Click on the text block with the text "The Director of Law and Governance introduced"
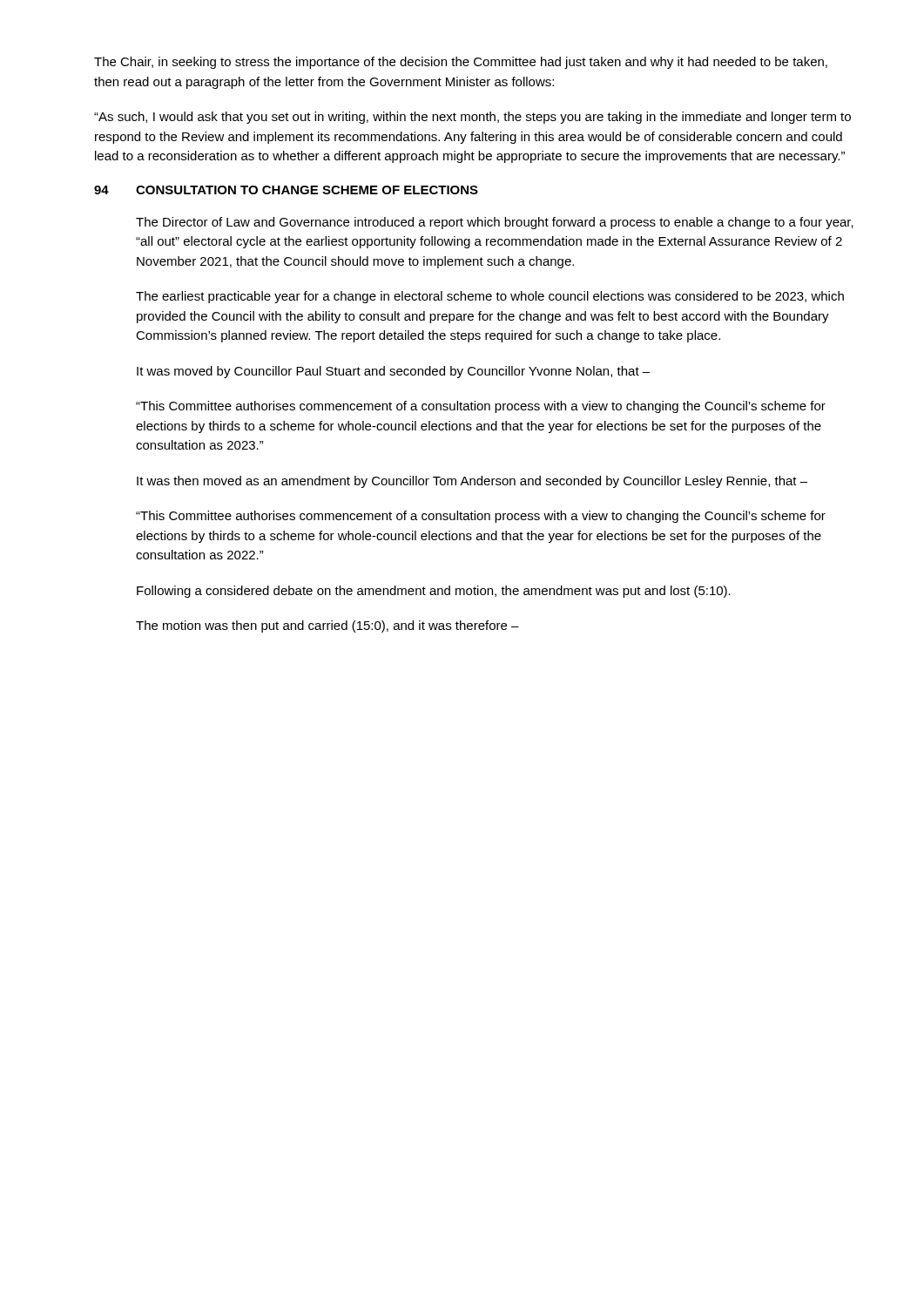The image size is (924, 1307). coord(495,241)
